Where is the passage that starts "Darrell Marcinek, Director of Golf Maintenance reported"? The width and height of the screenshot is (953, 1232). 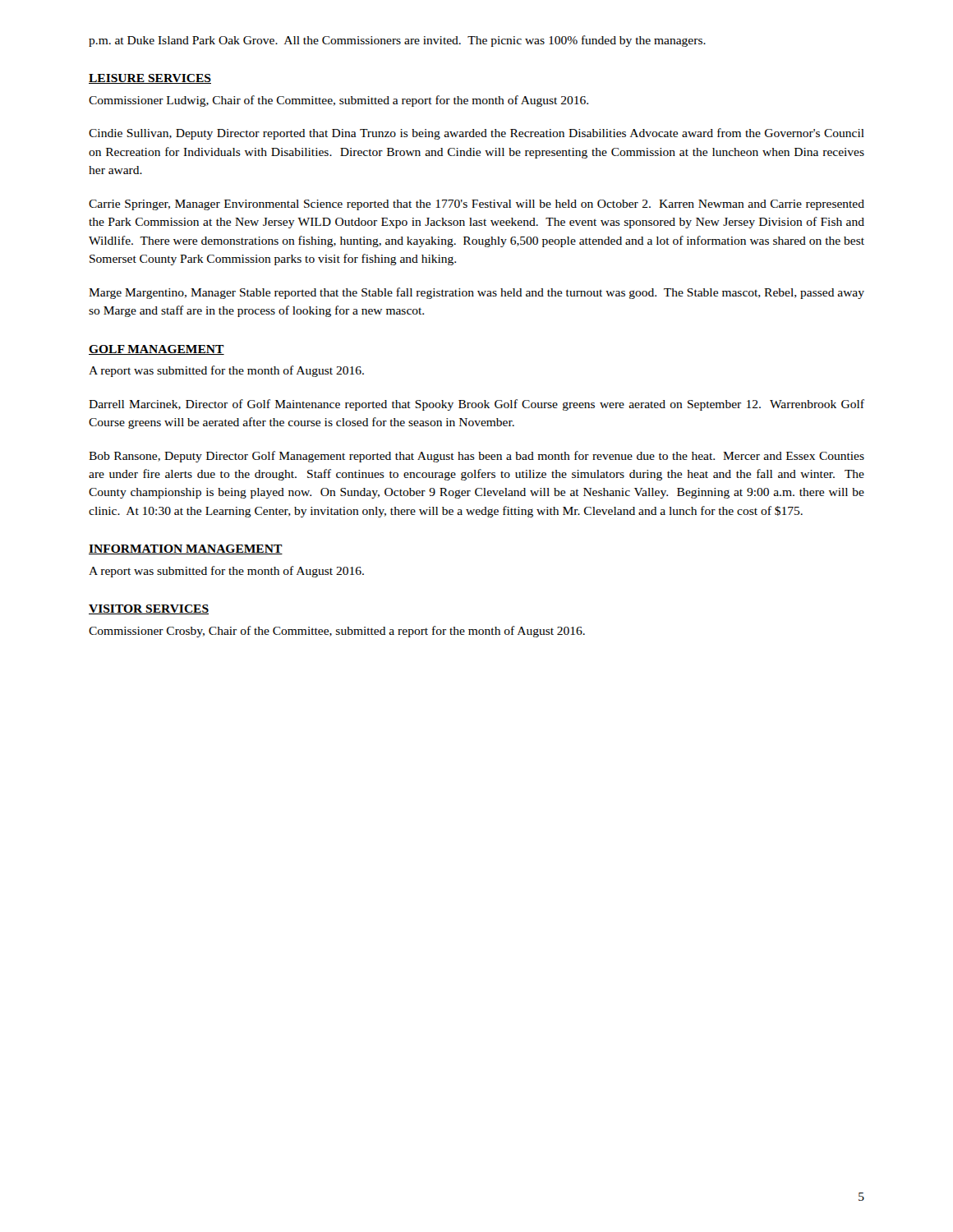coord(476,413)
